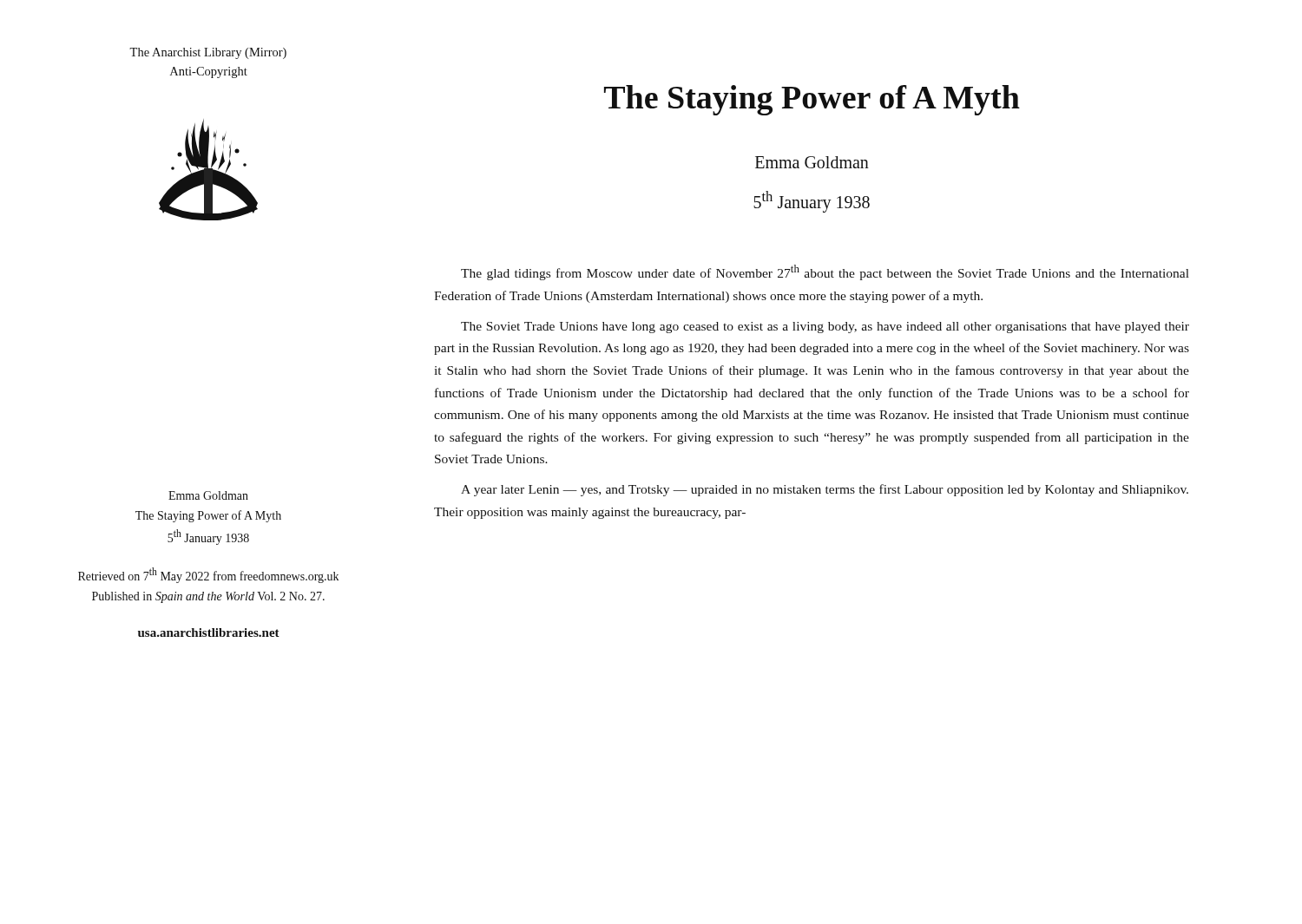
Task: Point to the passage starting "Emma Goldman The Staying Power of A"
Action: 208,566
